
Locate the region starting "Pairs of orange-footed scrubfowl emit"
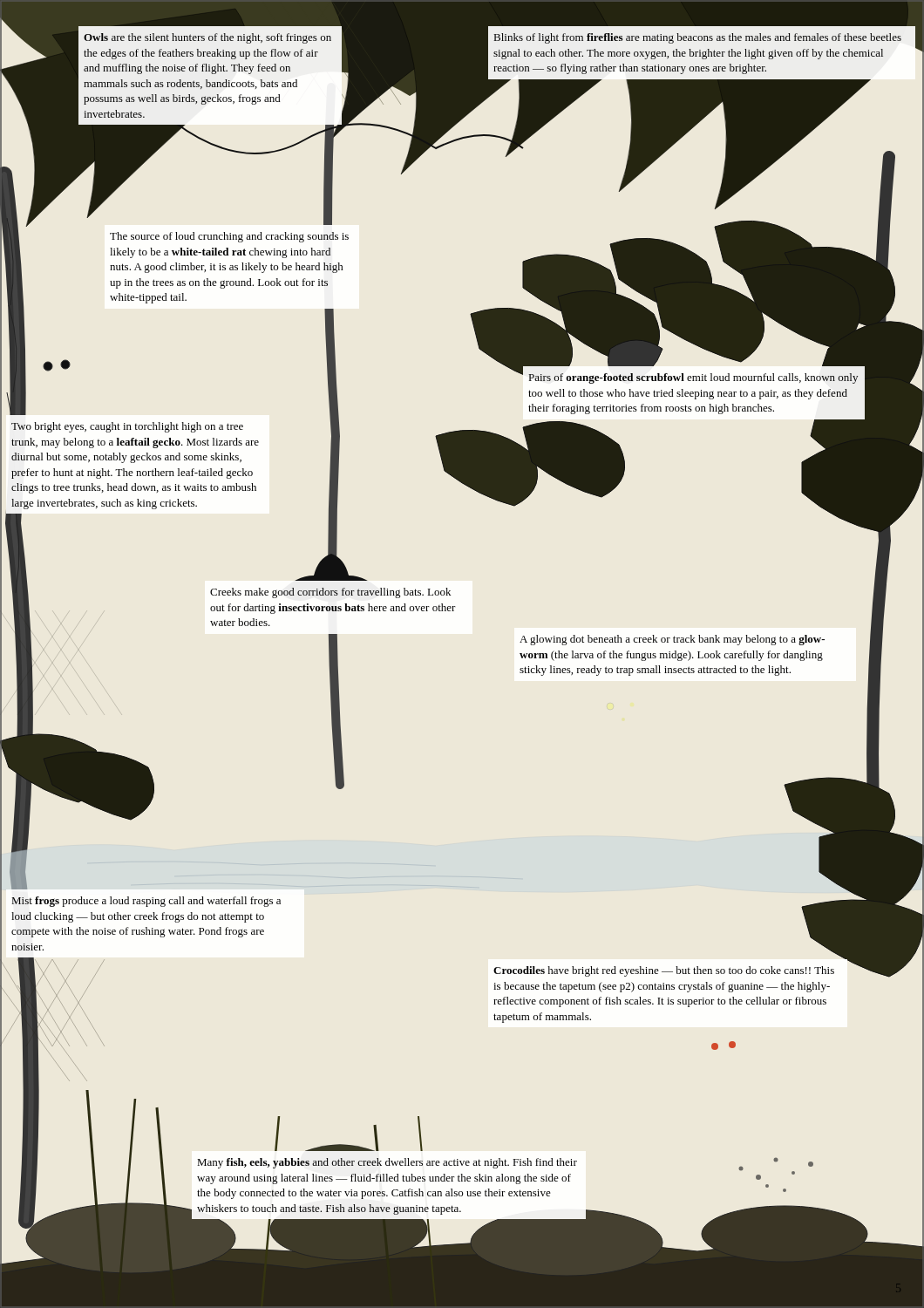pos(694,393)
